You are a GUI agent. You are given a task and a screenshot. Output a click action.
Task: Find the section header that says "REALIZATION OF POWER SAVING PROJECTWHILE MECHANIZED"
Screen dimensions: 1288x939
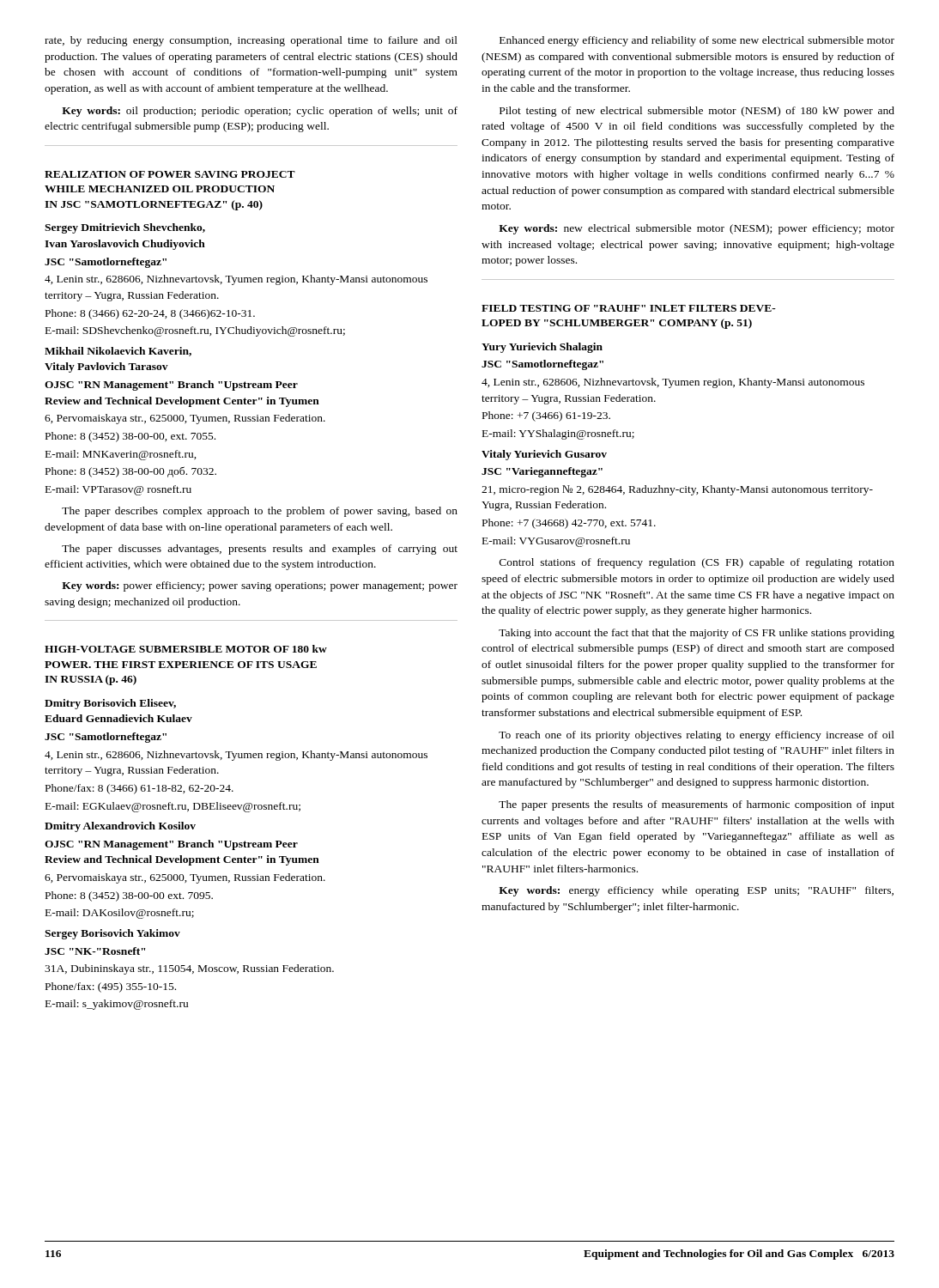coord(170,189)
